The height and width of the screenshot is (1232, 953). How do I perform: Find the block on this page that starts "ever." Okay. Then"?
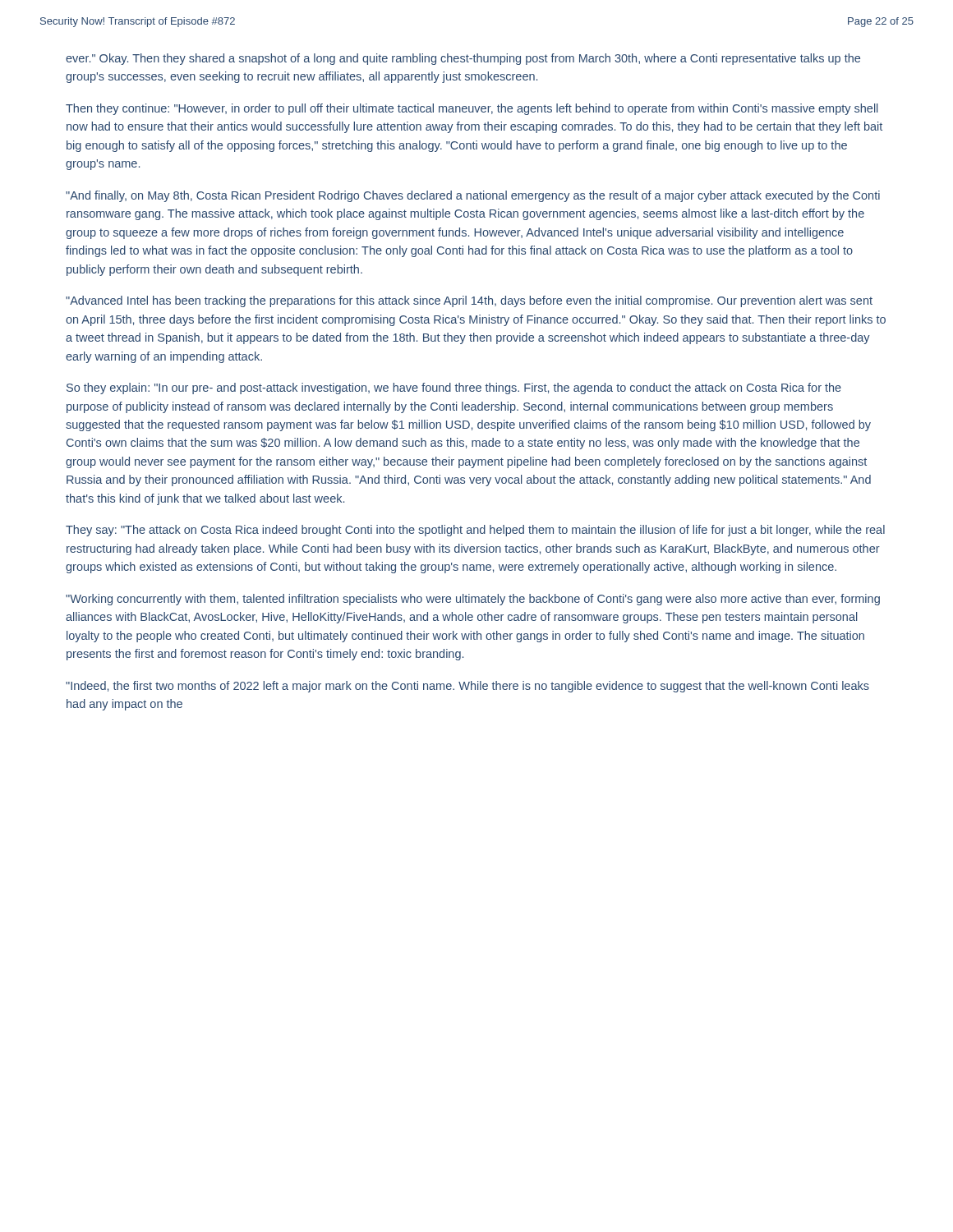coord(463,68)
